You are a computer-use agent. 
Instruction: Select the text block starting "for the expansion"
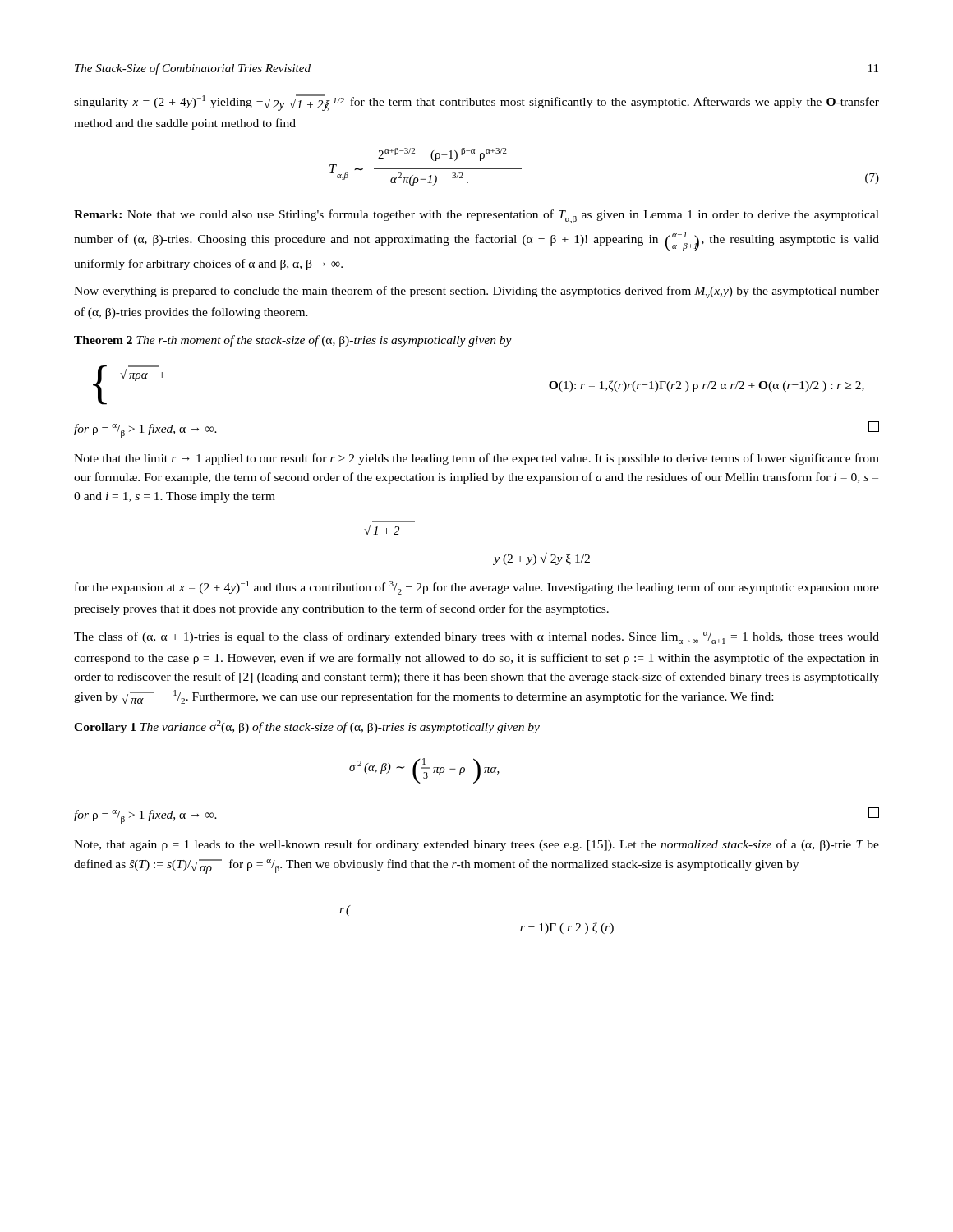pos(476,596)
